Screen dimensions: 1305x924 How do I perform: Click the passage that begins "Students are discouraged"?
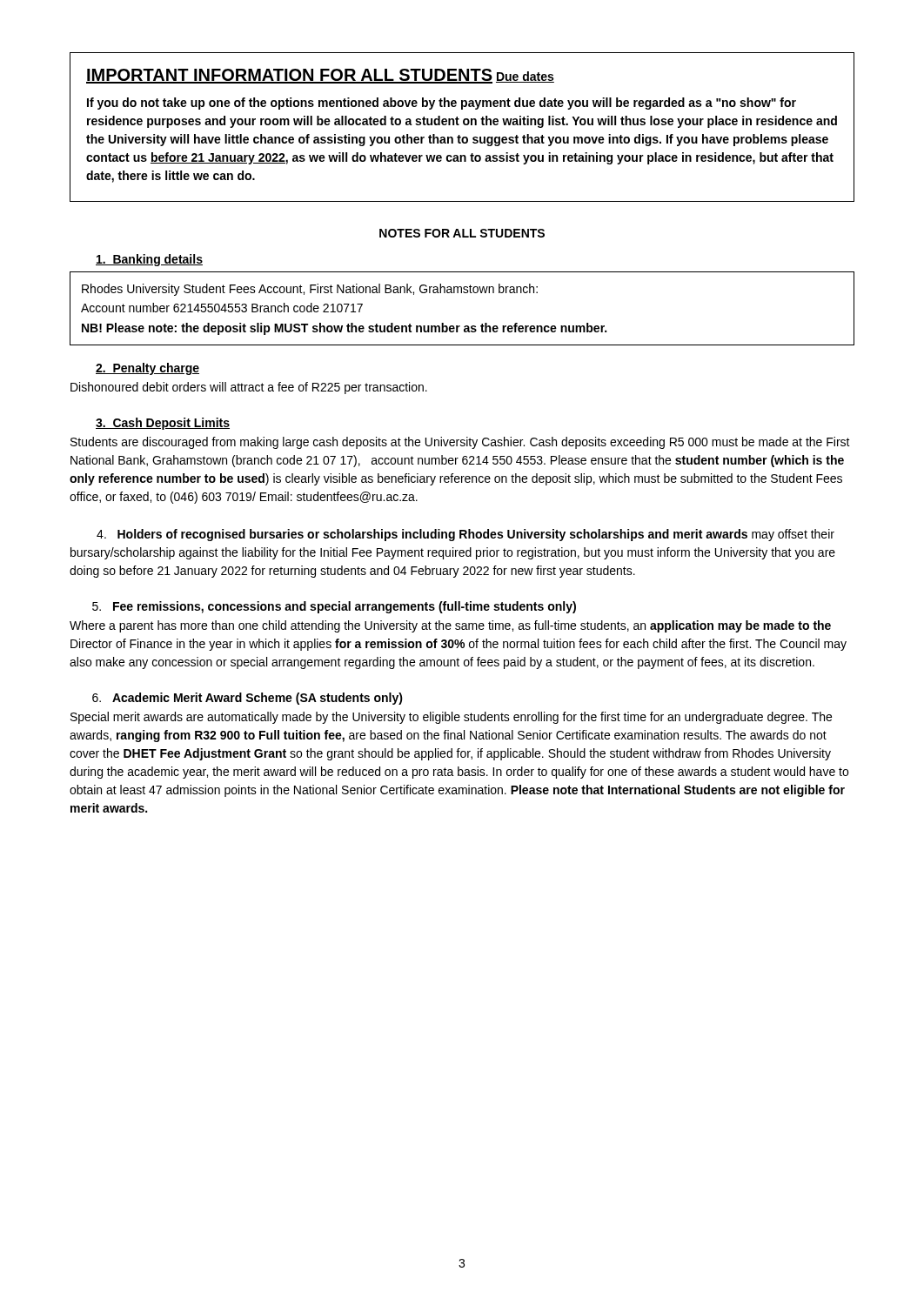click(460, 469)
